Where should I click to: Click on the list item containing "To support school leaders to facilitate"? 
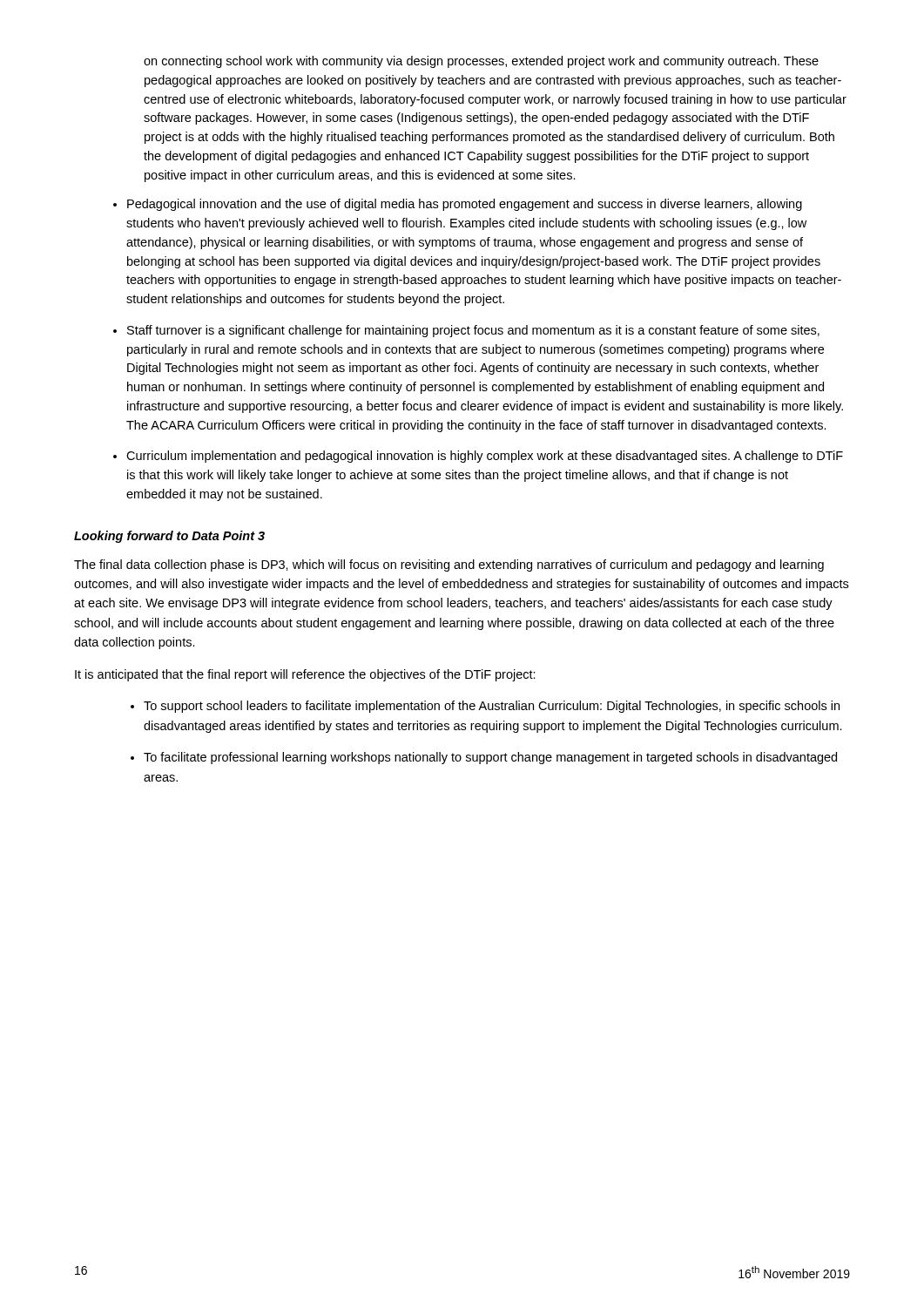point(493,716)
